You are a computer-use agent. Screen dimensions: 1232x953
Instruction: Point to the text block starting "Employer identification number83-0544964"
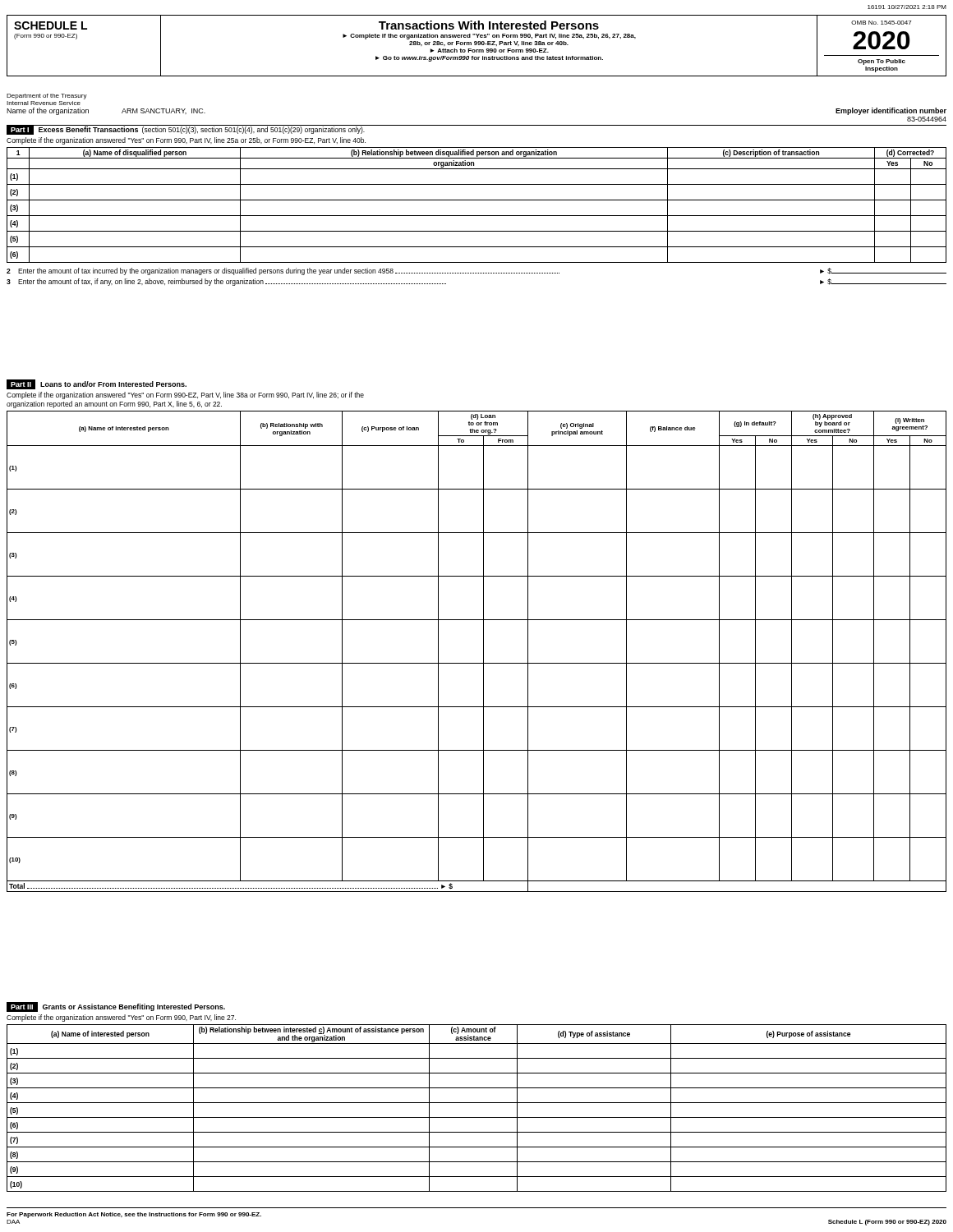click(x=891, y=115)
